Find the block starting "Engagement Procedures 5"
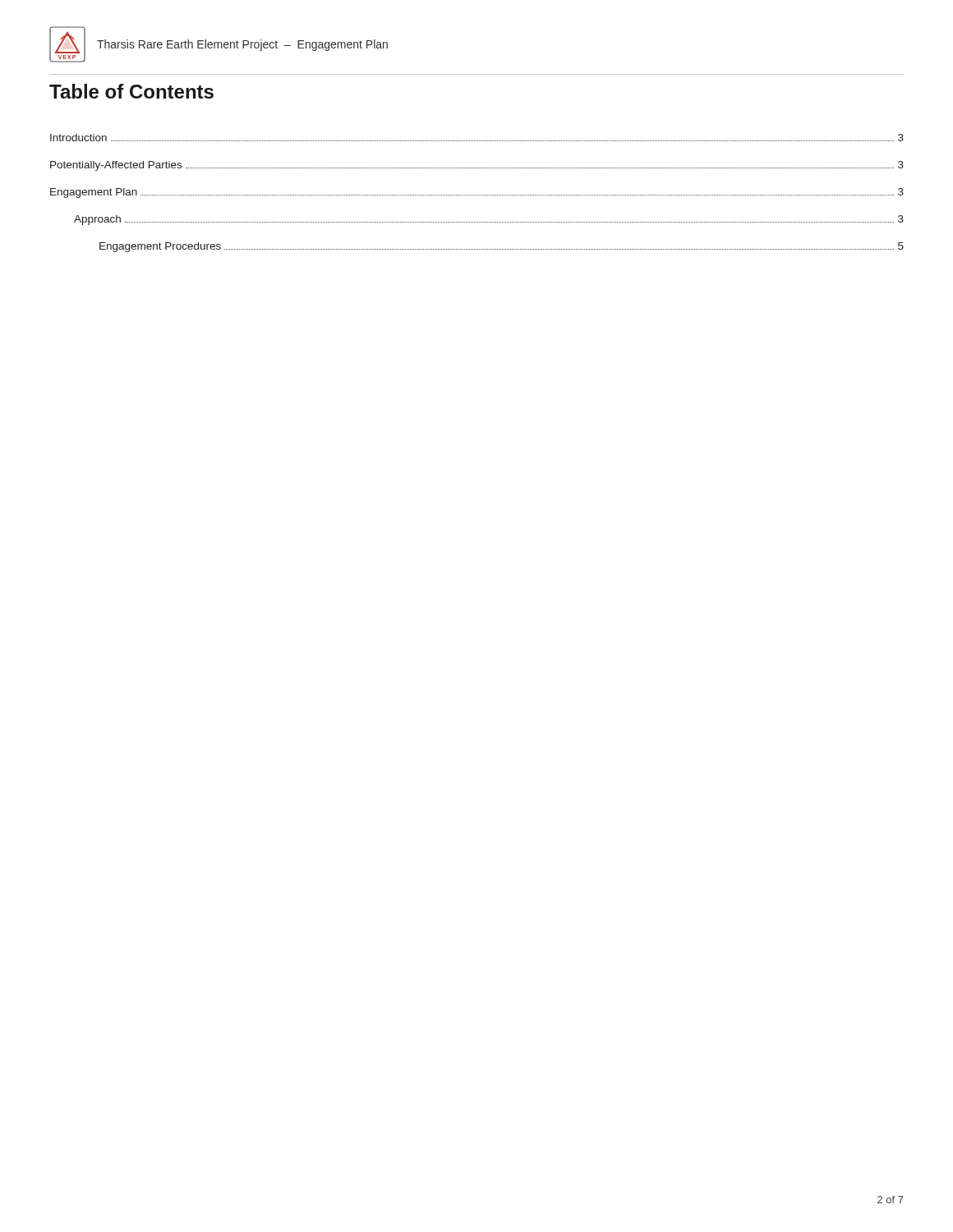This screenshot has width=953, height=1232. pyautogui.click(x=501, y=246)
